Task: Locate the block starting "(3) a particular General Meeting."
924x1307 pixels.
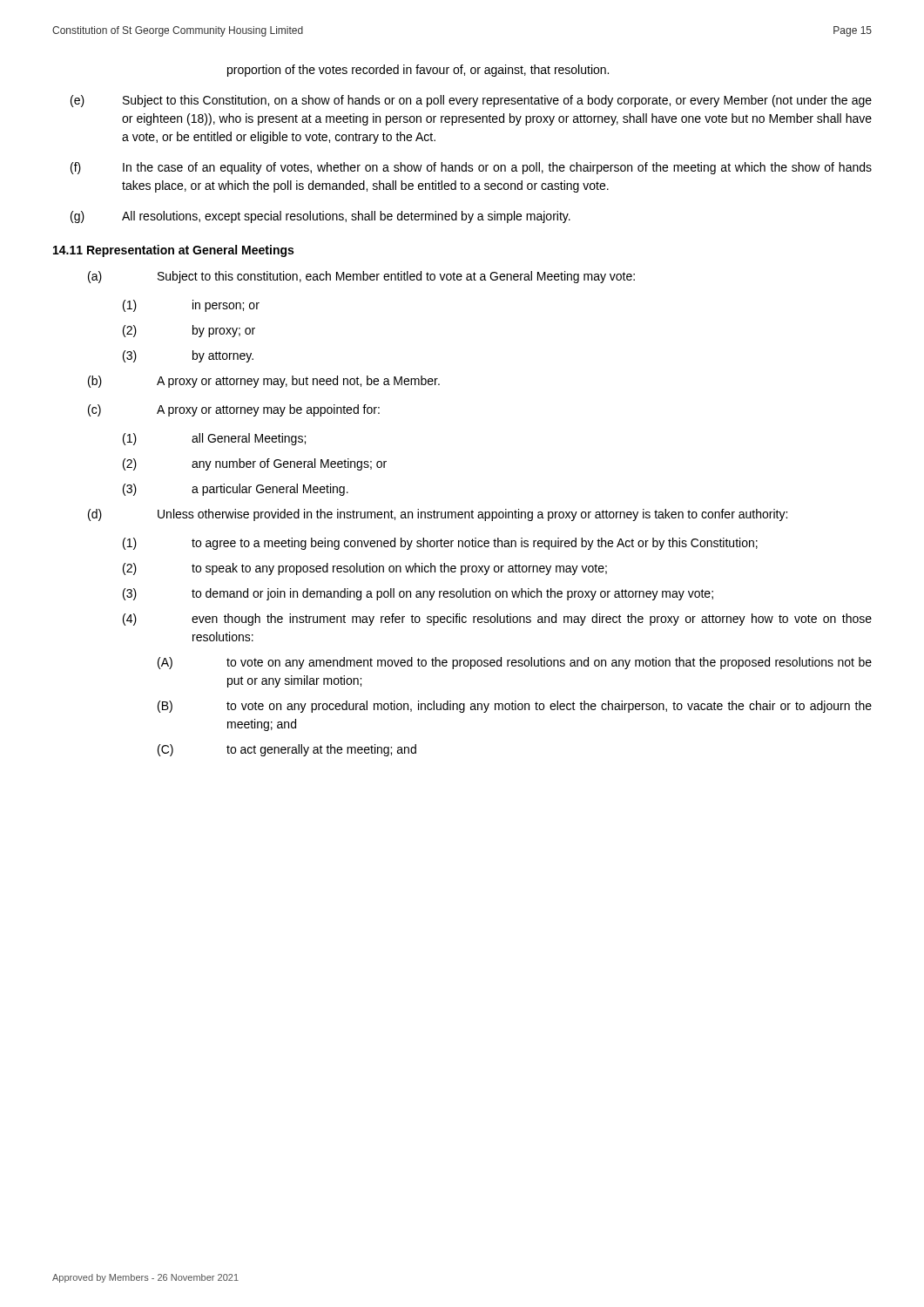Action: 236,490
